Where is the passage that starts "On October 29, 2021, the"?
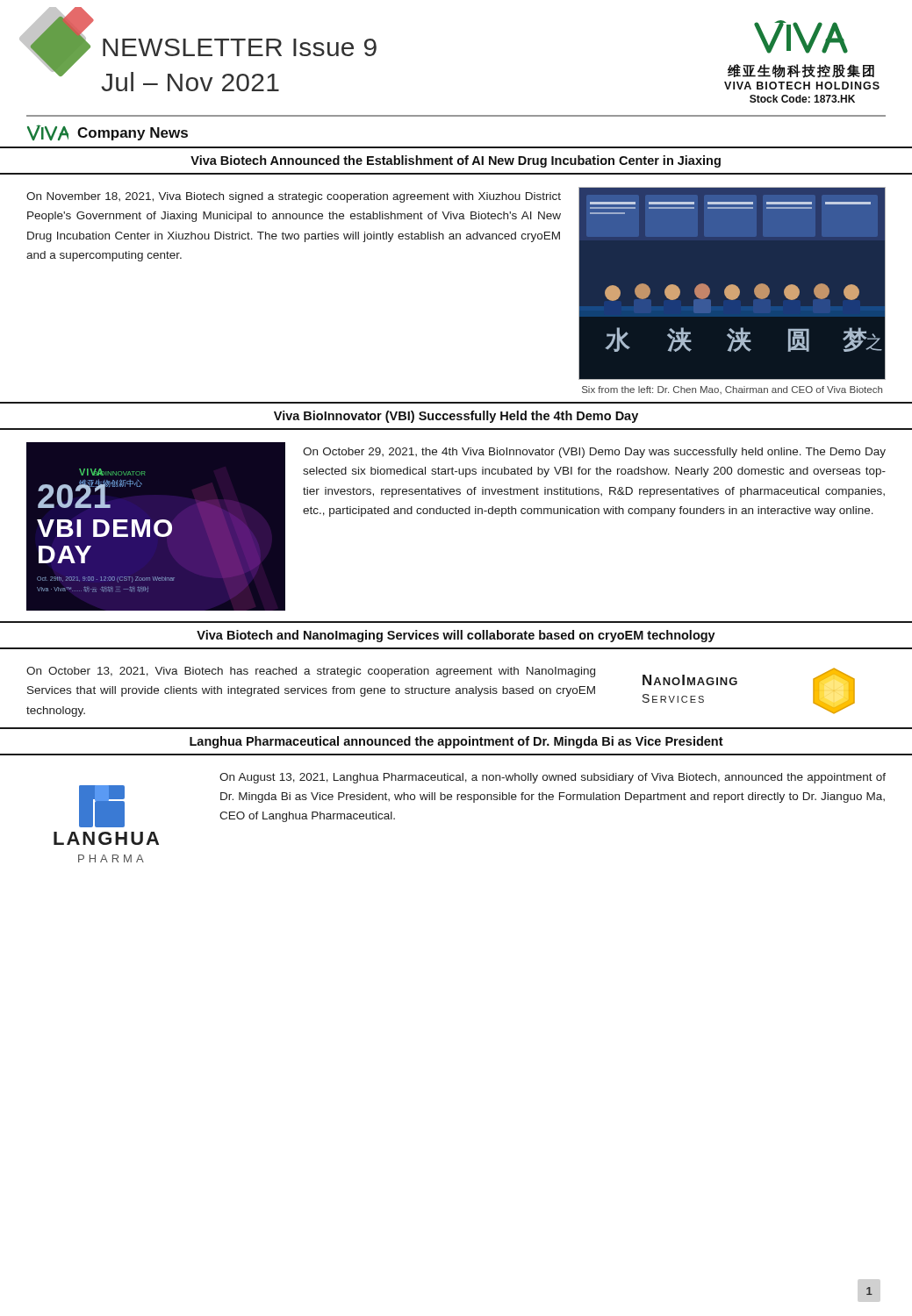The width and height of the screenshot is (912, 1316). click(594, 481)
